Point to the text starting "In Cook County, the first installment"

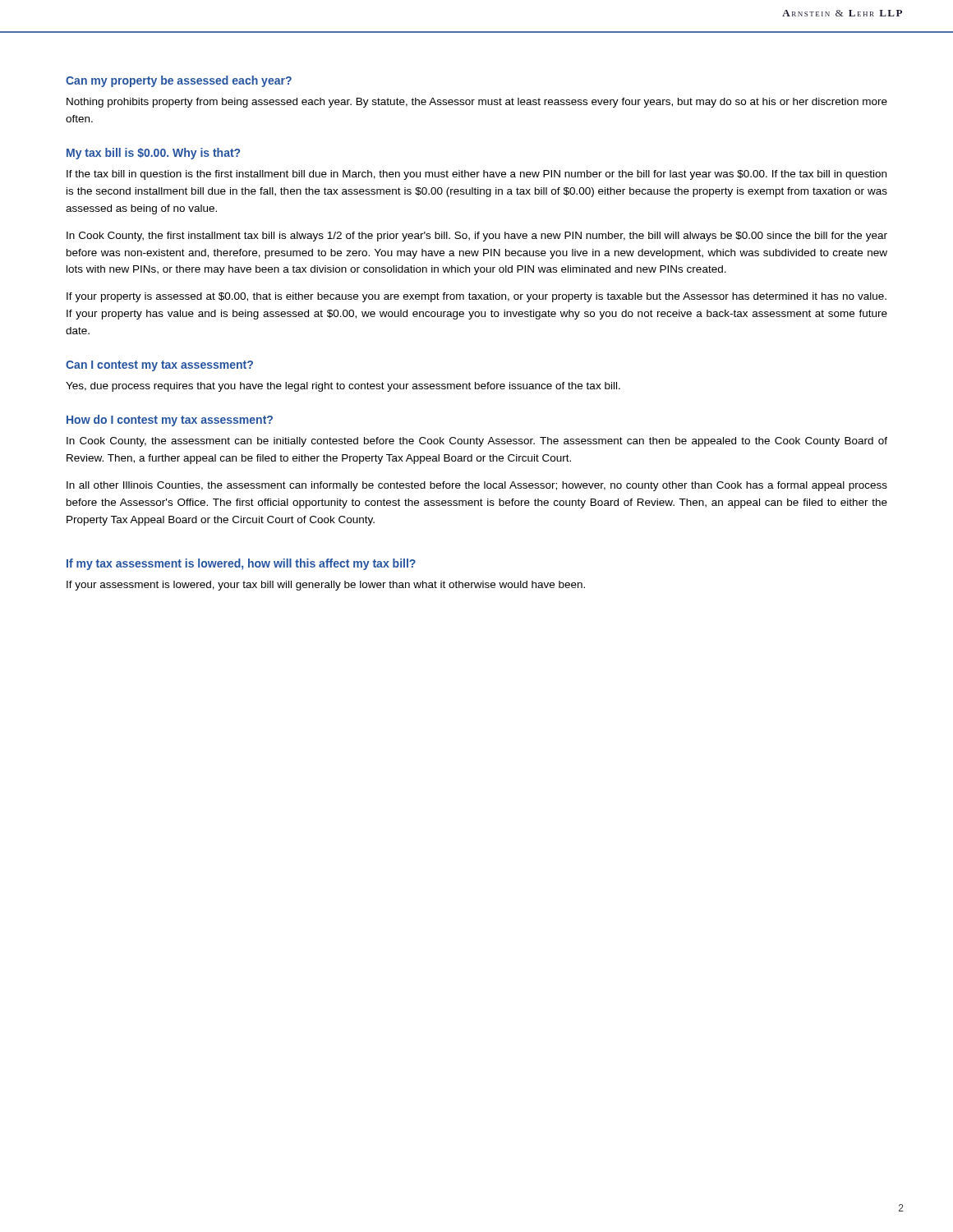(x=476, y=252)
